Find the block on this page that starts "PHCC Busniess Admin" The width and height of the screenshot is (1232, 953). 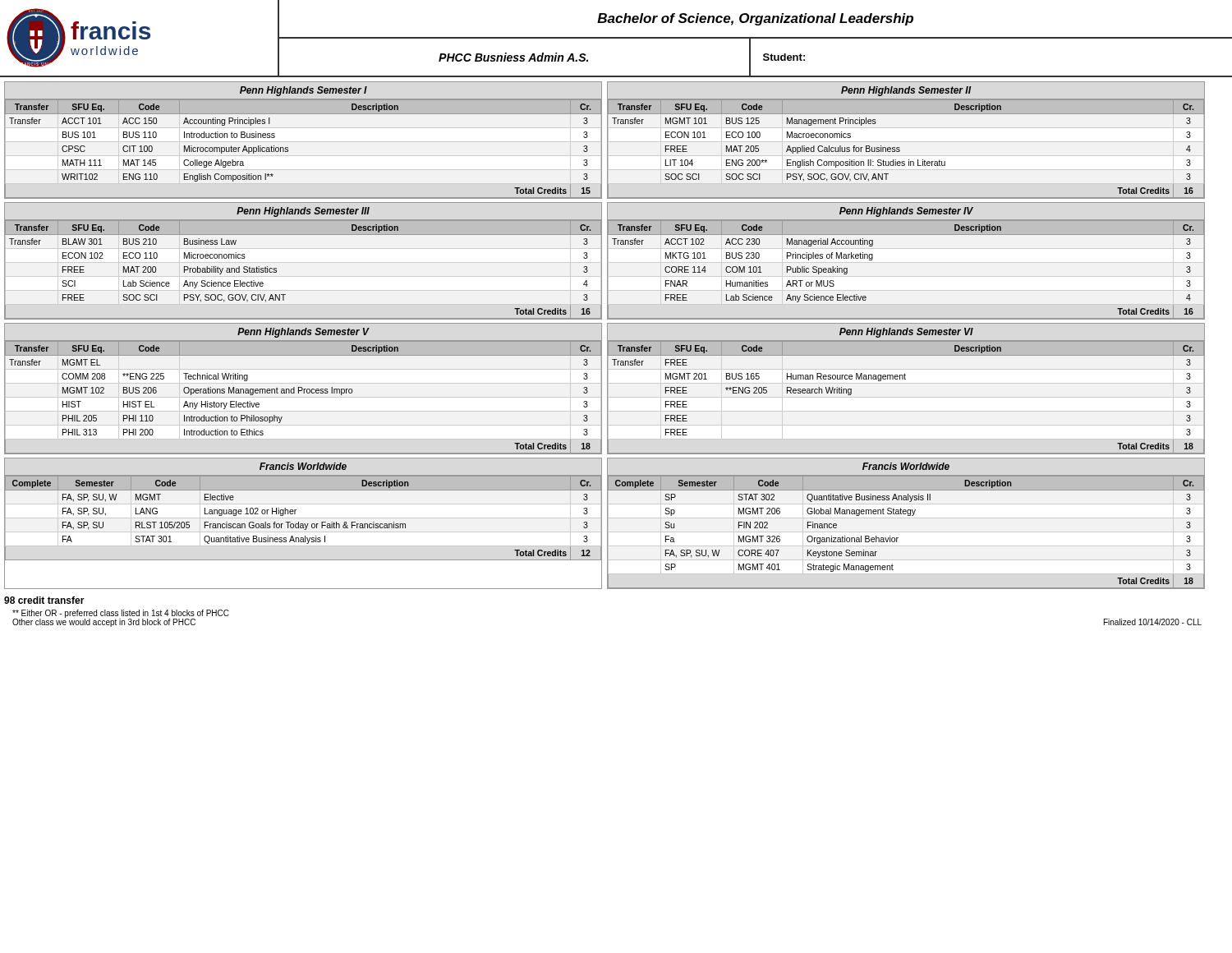(514, 57)
